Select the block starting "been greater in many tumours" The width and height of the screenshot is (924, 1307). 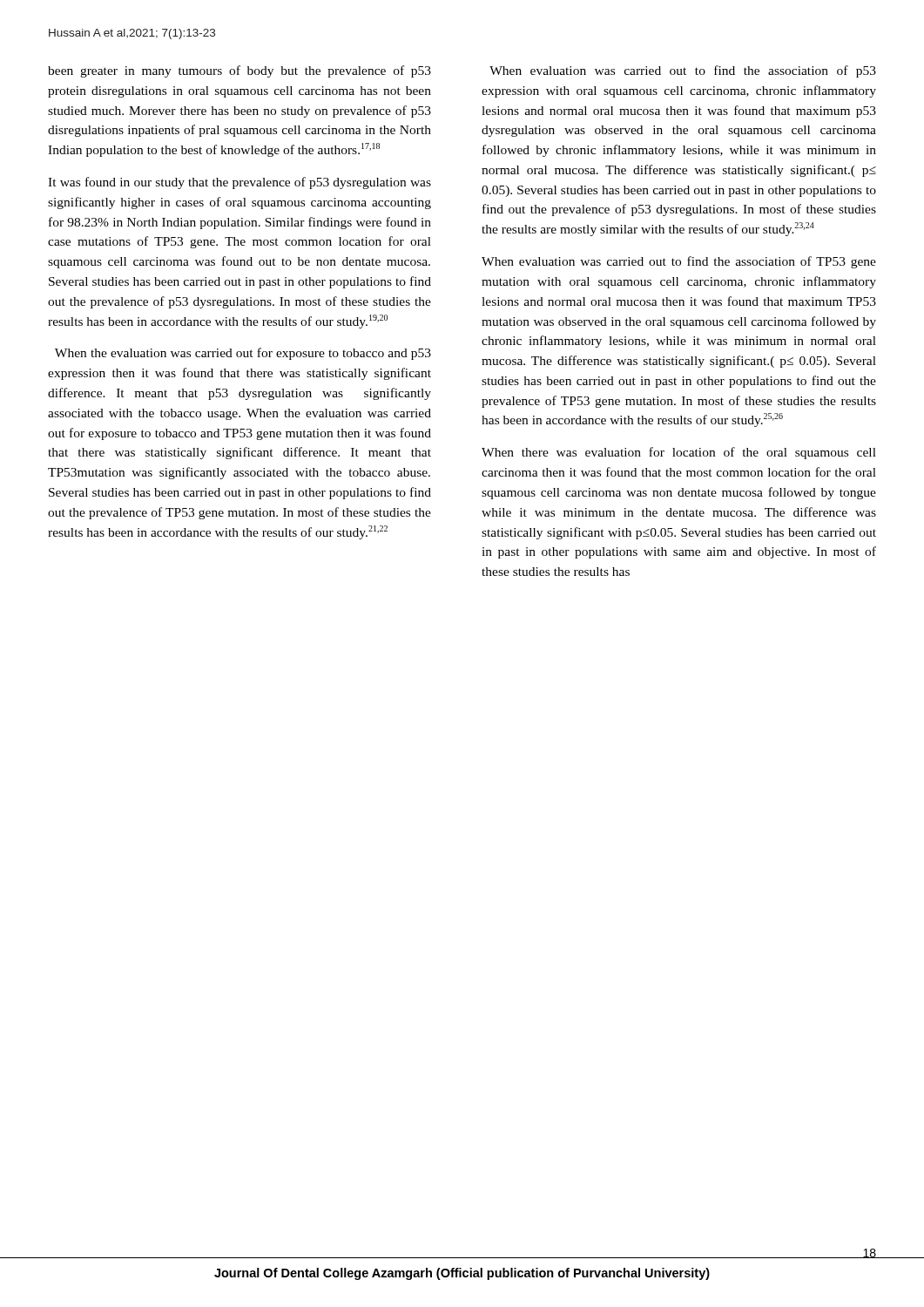coord(239,110)
